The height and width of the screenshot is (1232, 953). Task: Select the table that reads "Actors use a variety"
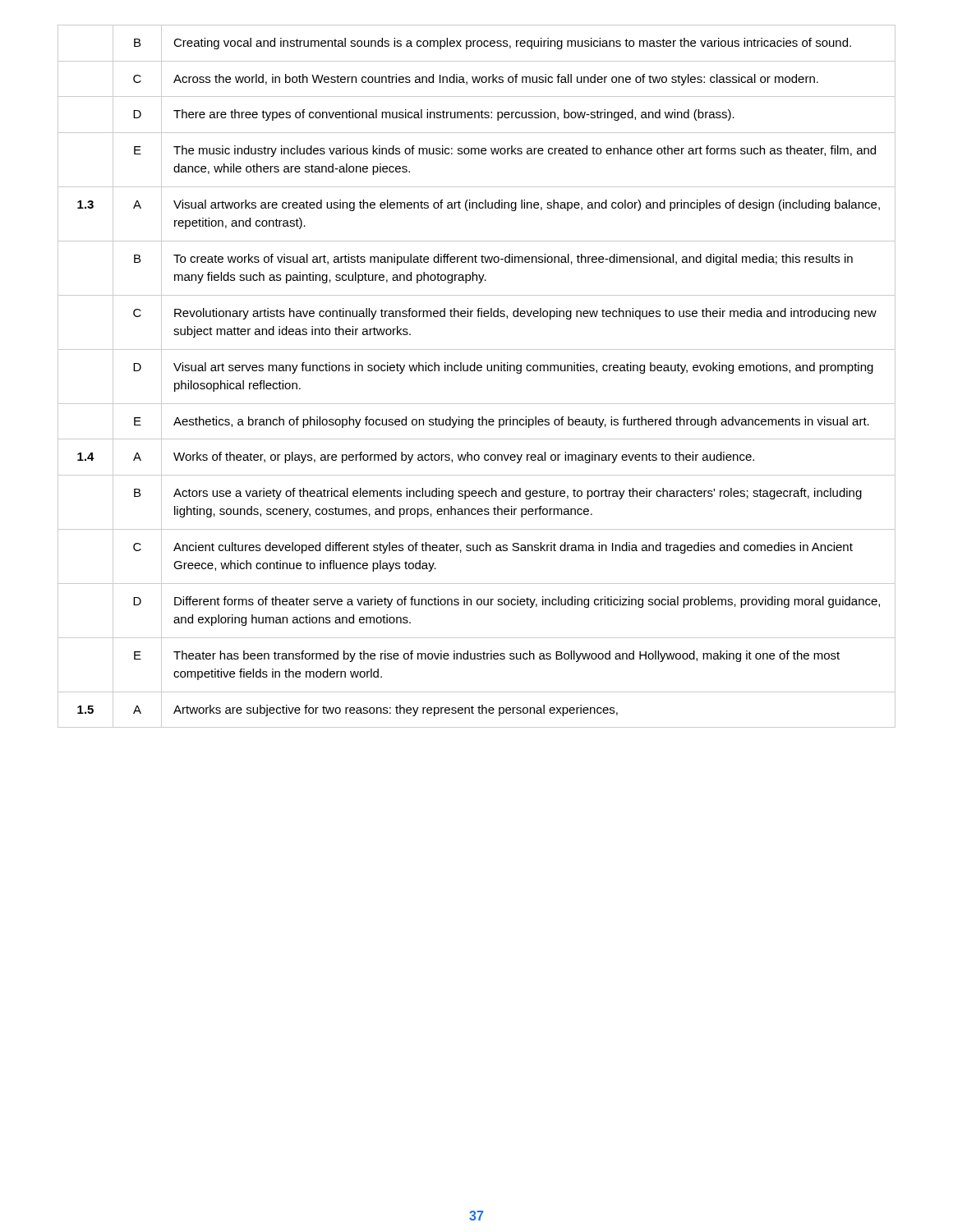pyautogui.click(x=476, y=376)
